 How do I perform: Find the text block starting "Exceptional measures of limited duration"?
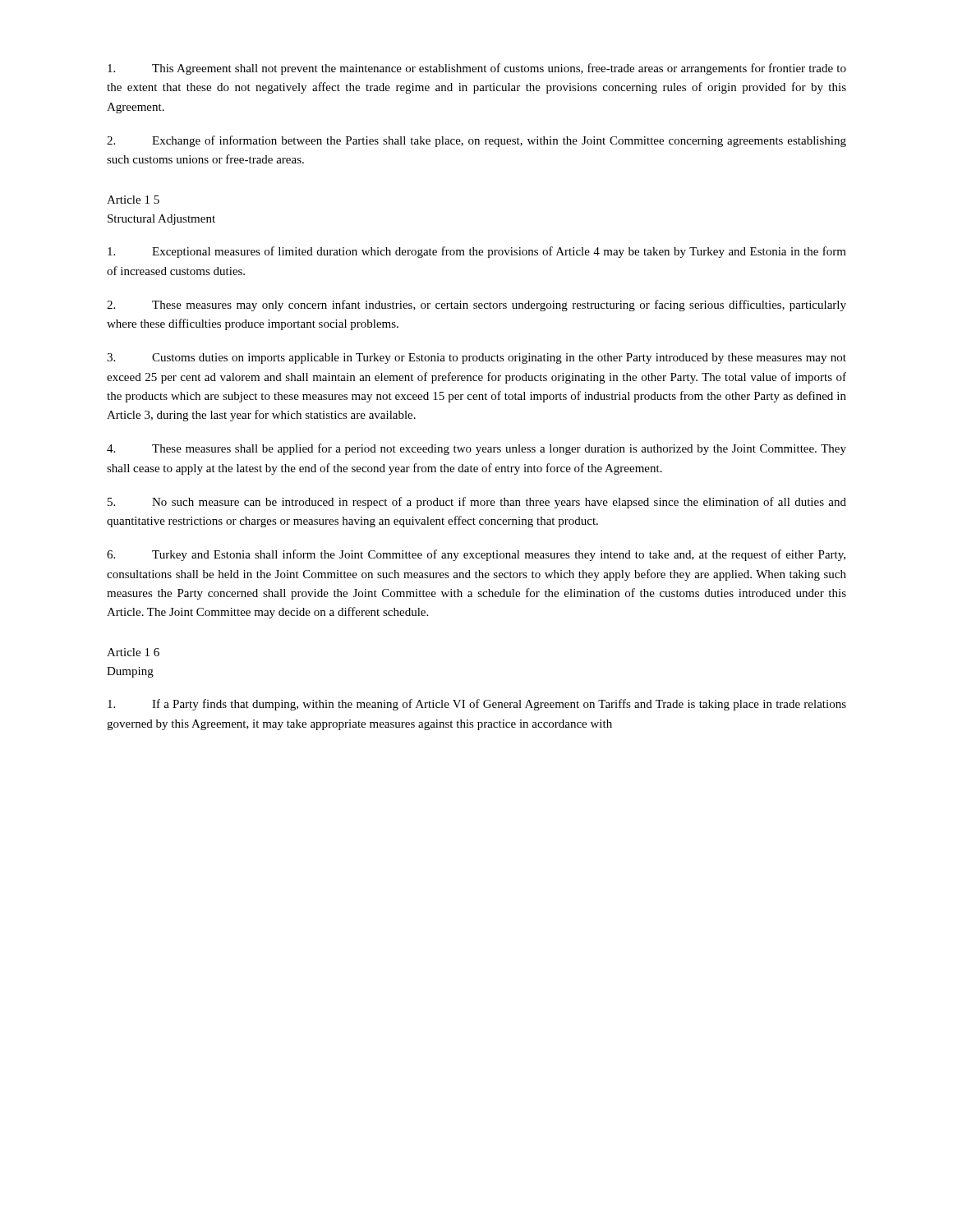476,260
